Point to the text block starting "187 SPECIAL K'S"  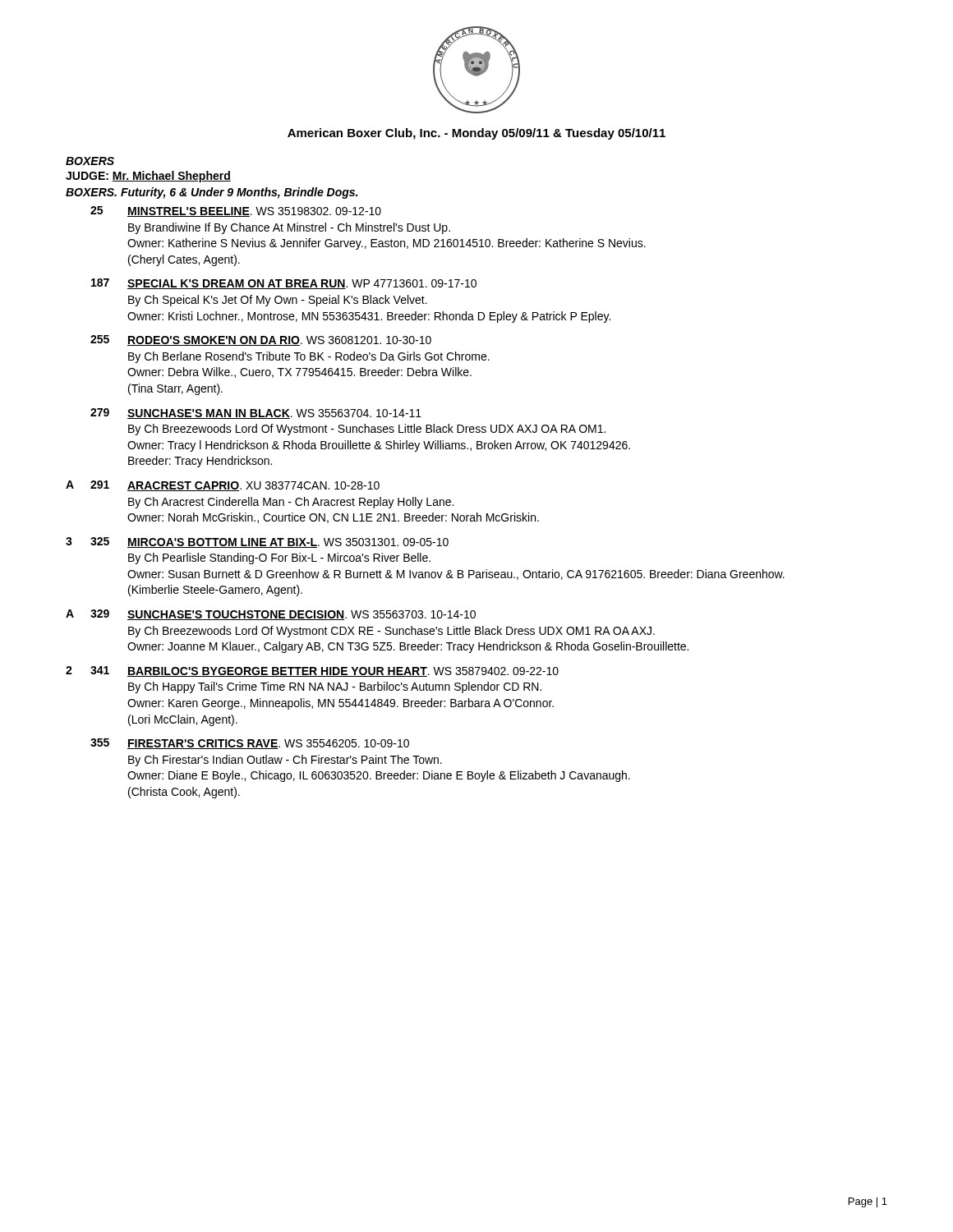click(x=284, y=284)
